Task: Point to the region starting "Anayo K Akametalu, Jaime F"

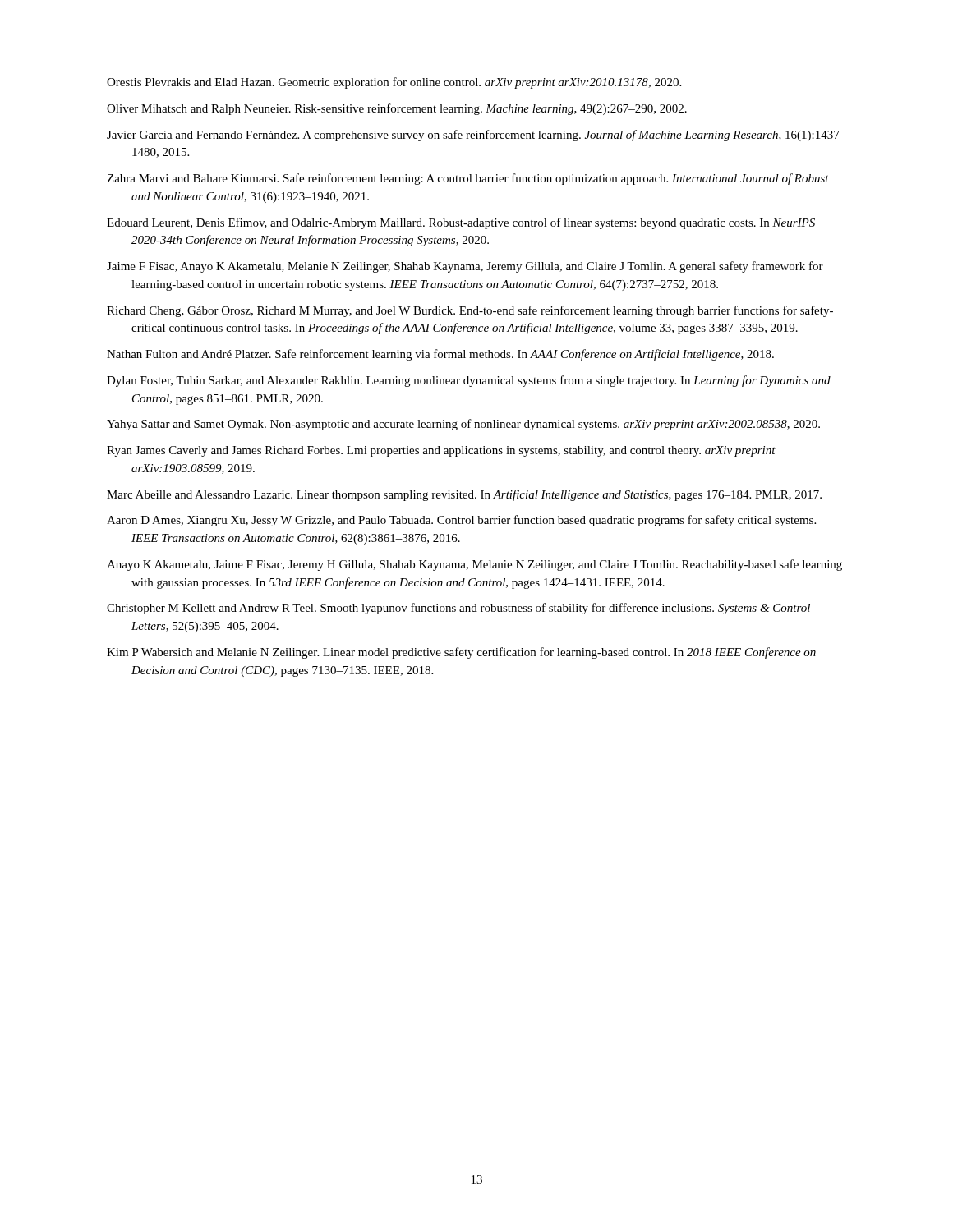Action: pos(475,573)
